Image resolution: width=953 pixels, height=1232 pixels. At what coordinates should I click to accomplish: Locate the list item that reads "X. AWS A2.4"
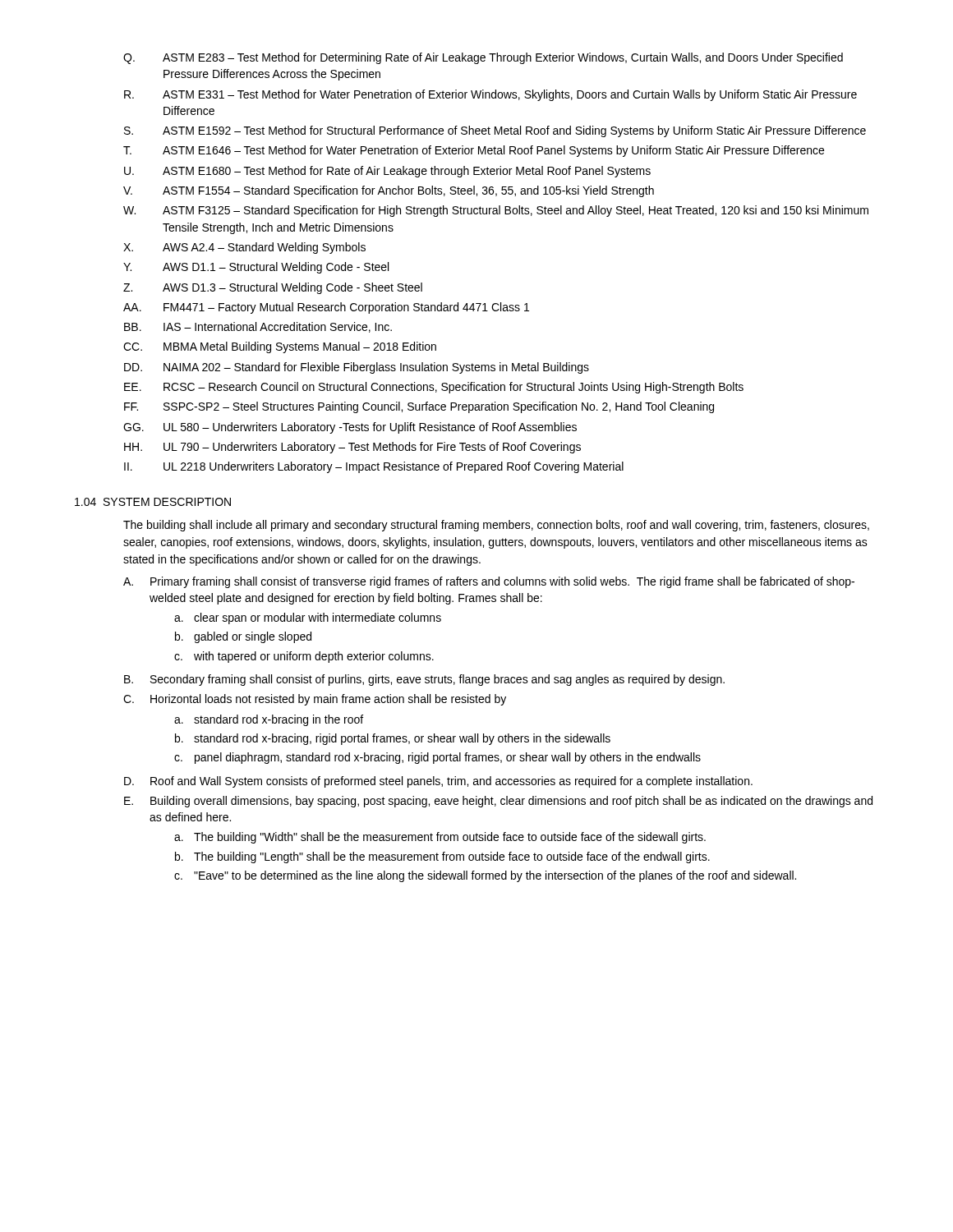[244, 248]
